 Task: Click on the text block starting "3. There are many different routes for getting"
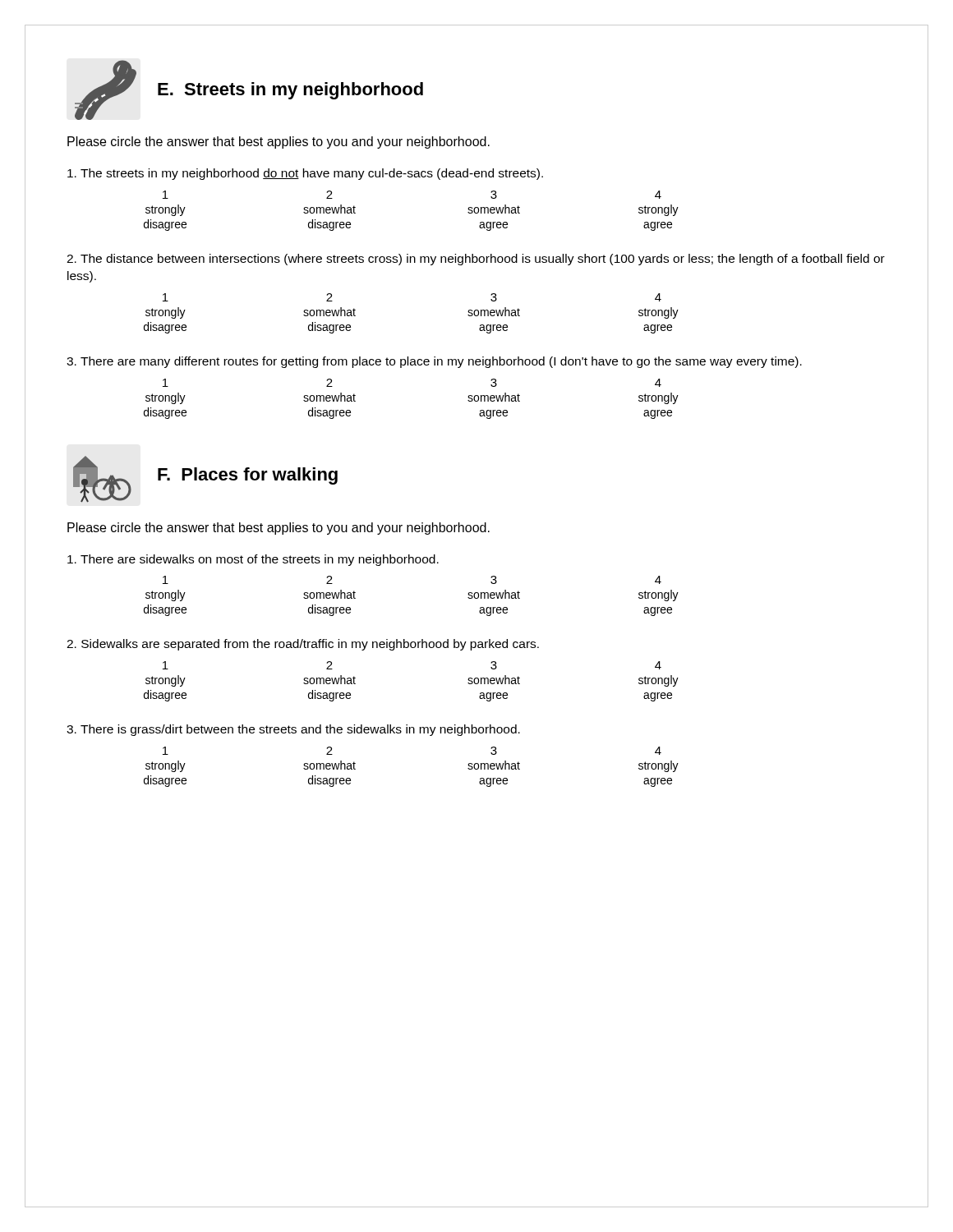click(x=476, y=386)
